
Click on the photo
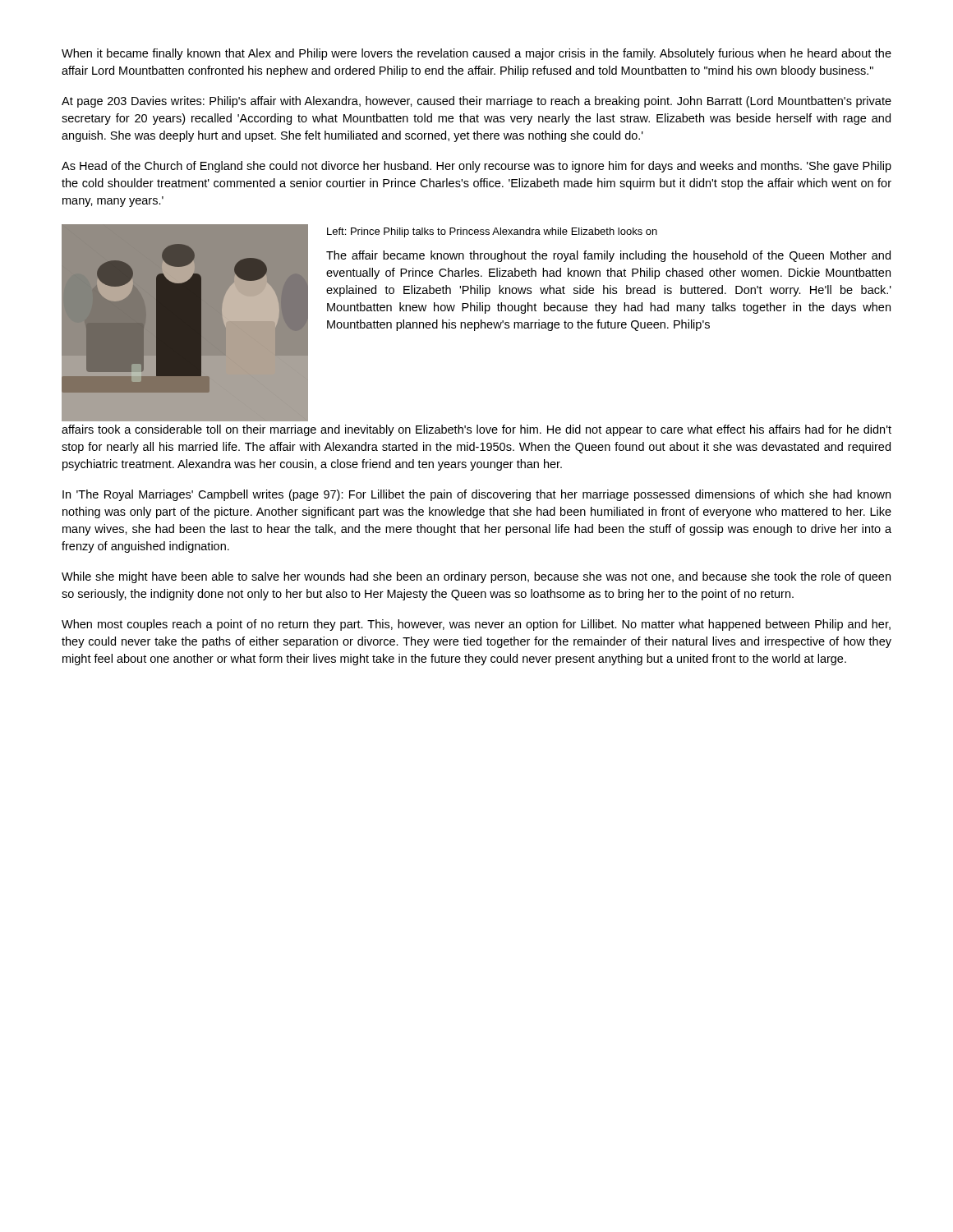pos(185,323)
